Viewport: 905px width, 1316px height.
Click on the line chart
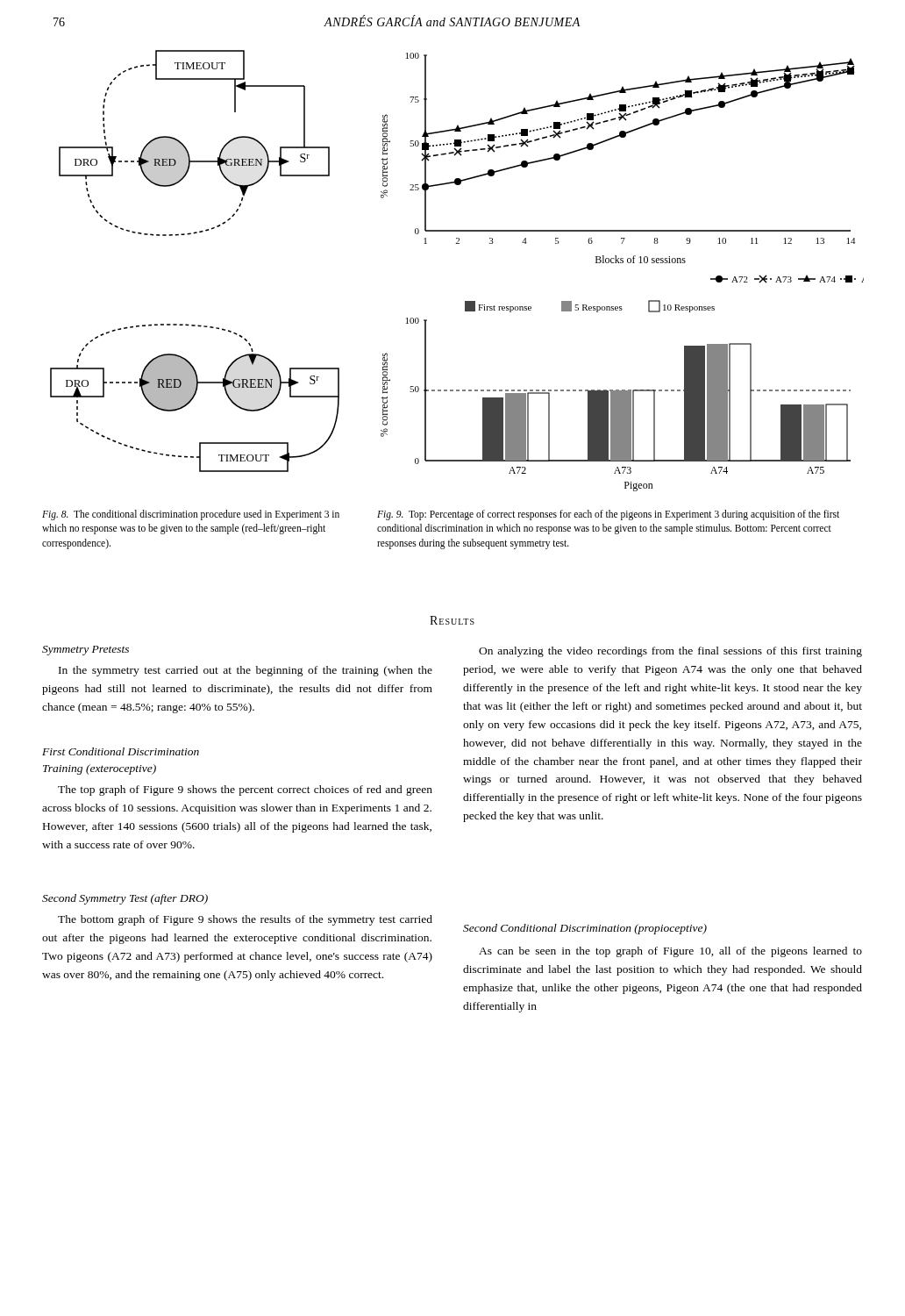(620, 169)
